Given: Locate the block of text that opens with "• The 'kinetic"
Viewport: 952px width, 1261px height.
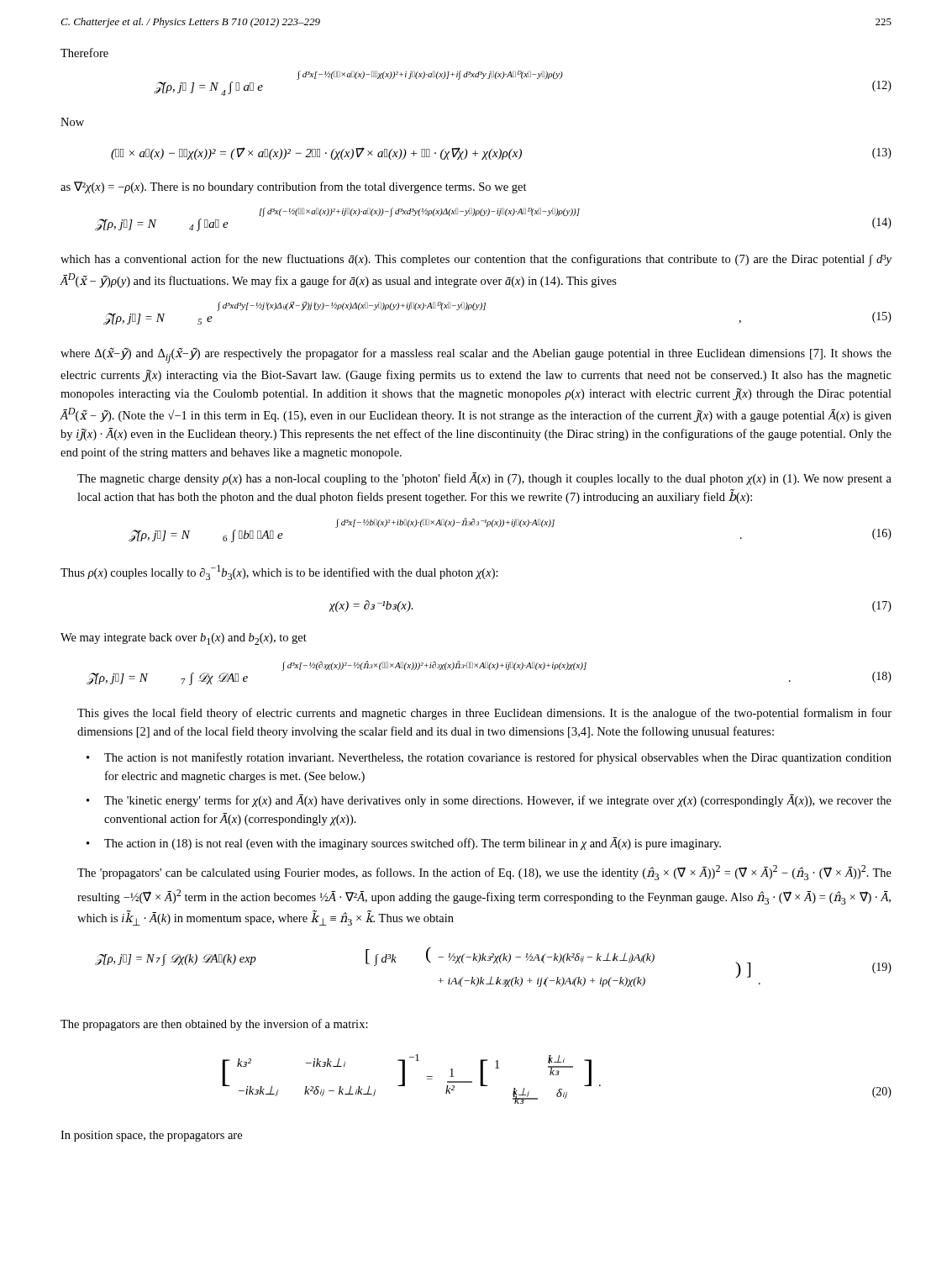Looking at the screenshot, I should [489, 810].
